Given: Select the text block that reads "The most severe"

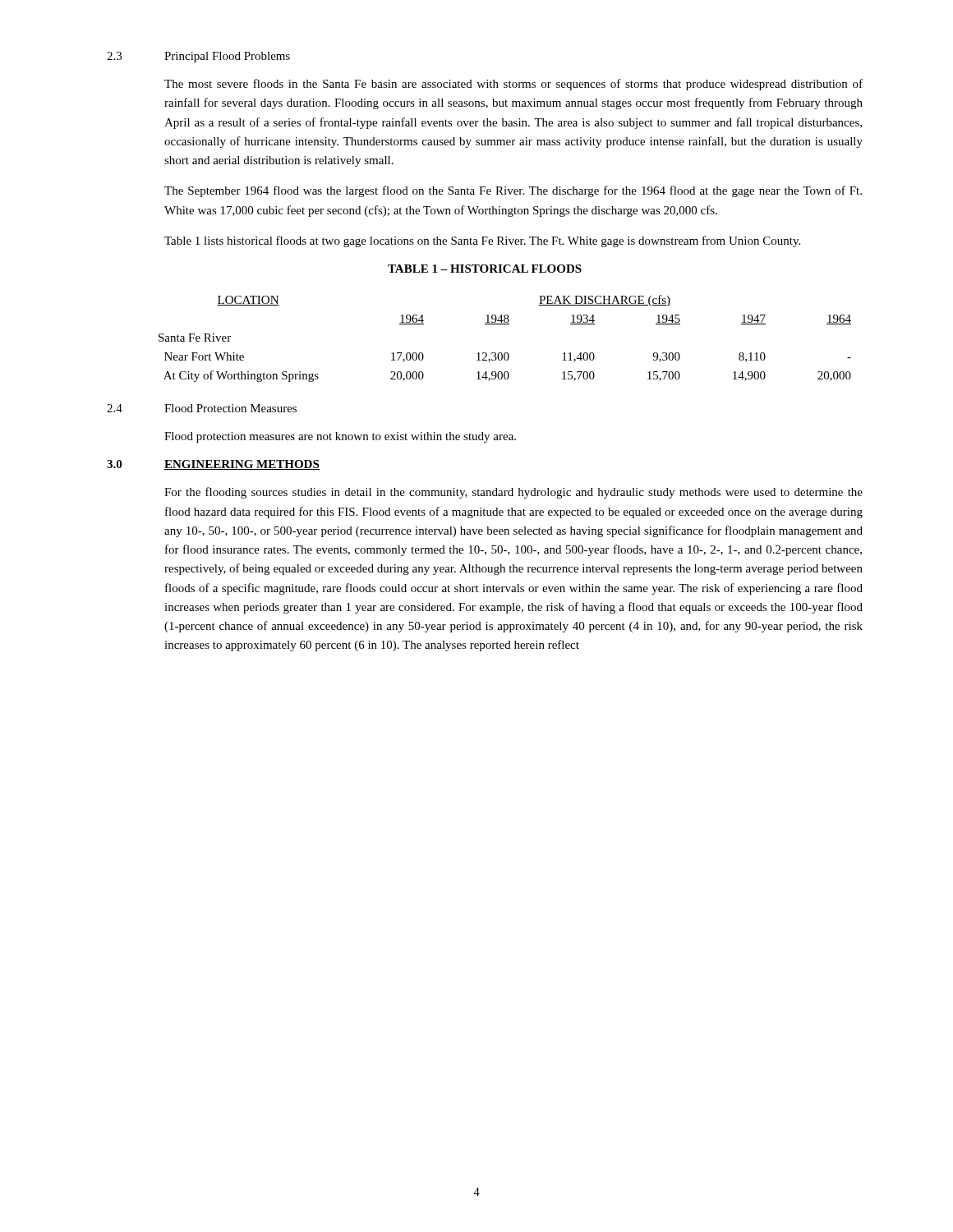Looking at the screenshot, I should click(x=513, y=122).
